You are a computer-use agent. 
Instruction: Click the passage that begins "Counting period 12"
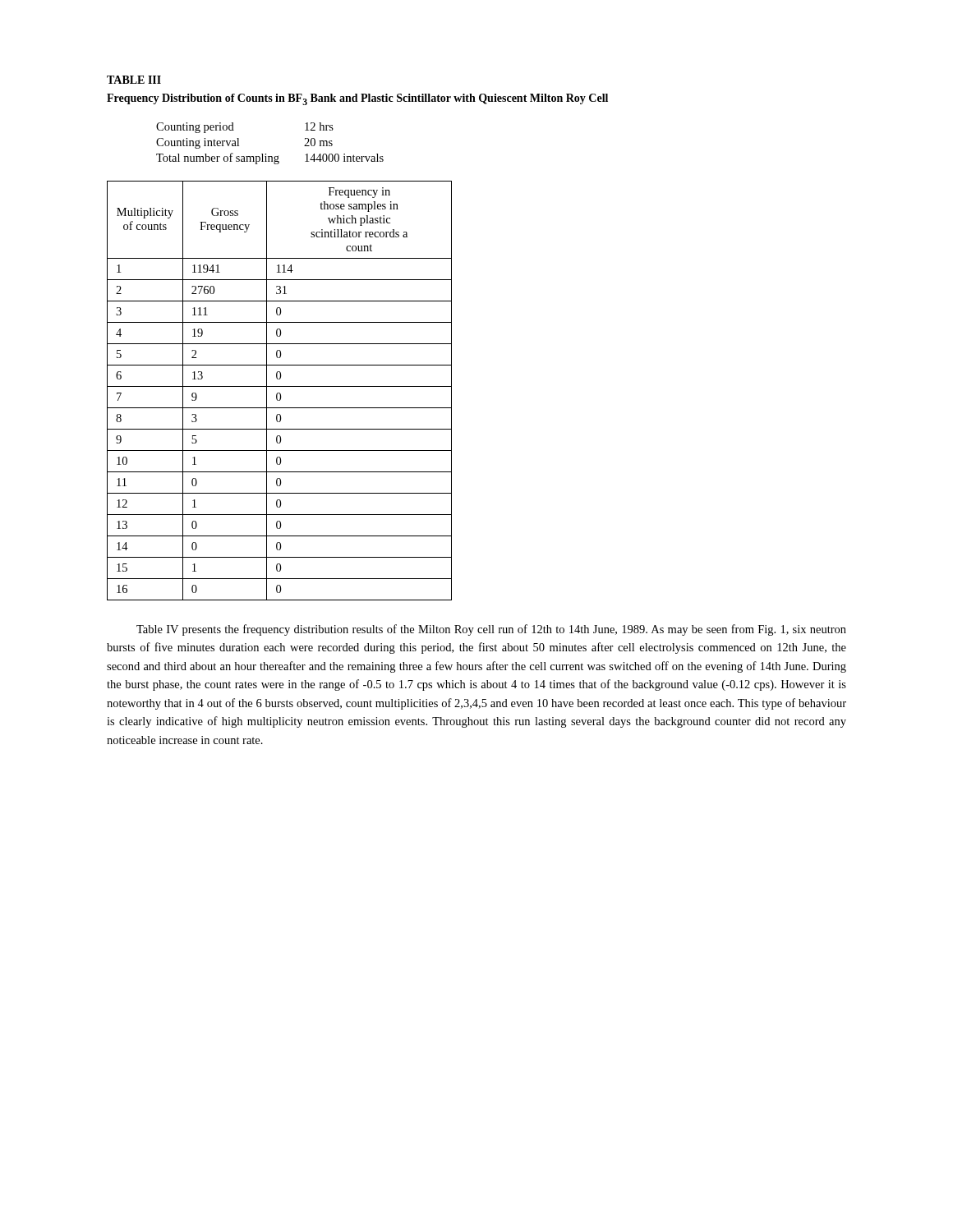(198, 128)
